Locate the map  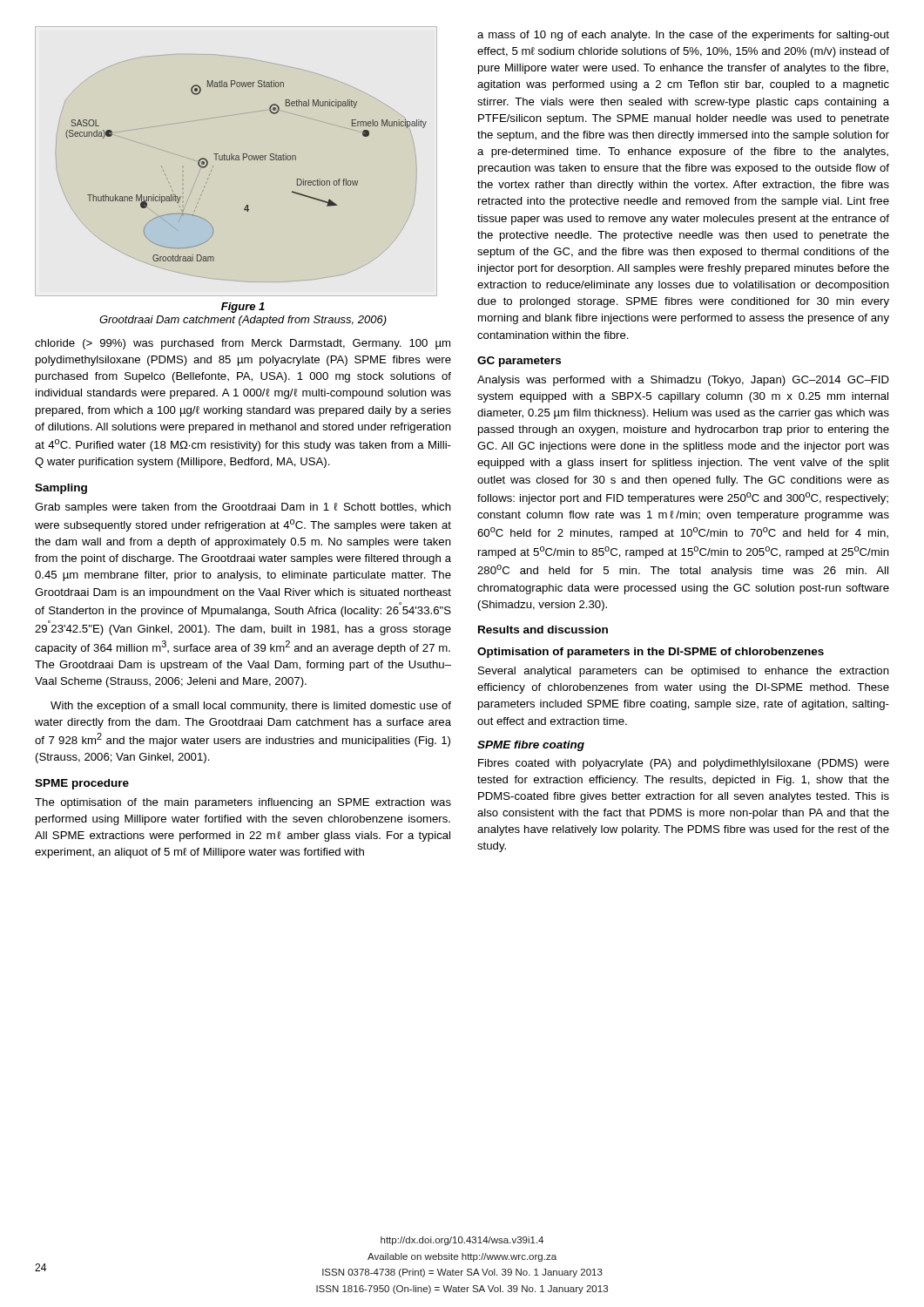click(236, 161)
